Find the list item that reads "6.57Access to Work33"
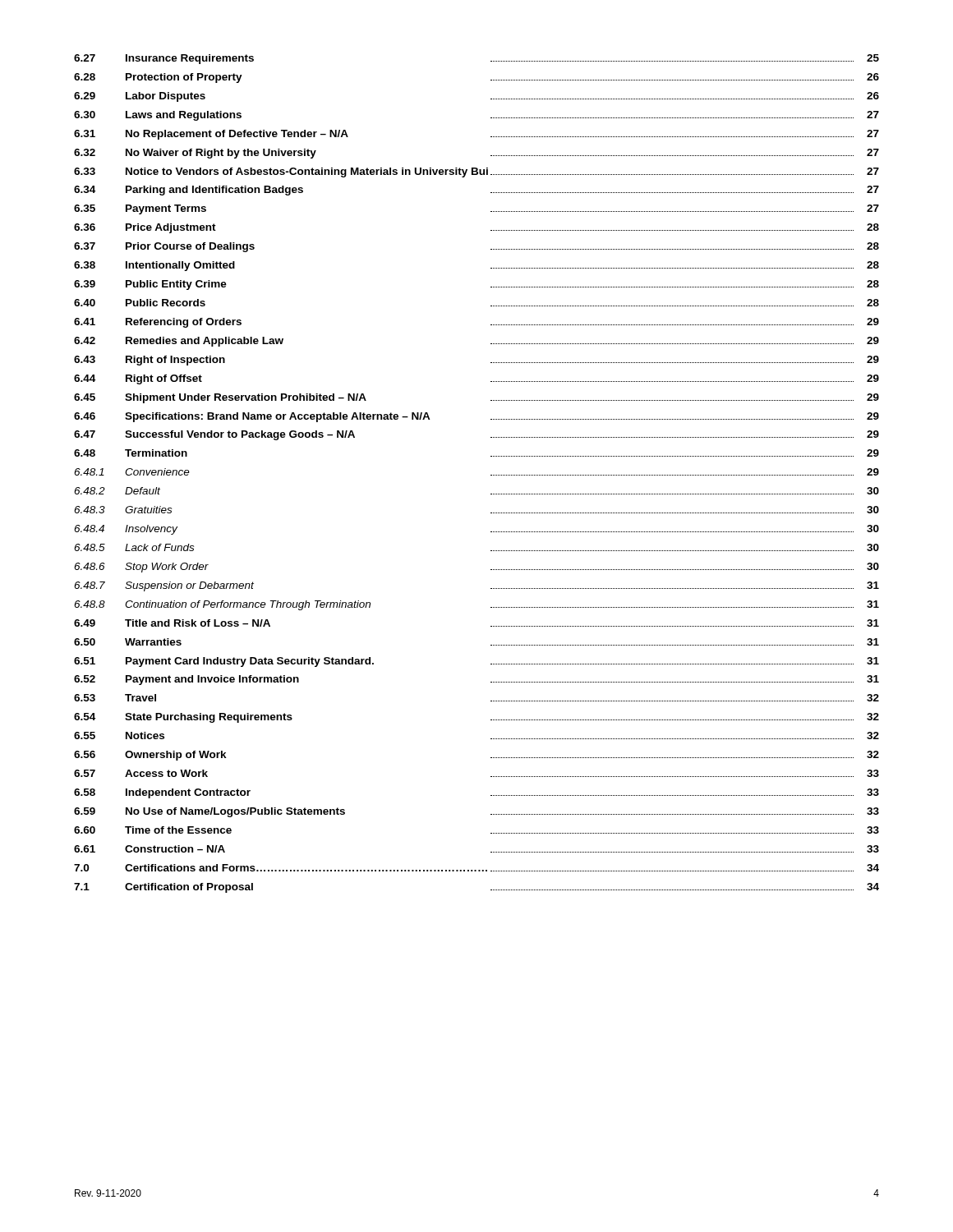This screenshot has width=953, height=1232. 89,774
